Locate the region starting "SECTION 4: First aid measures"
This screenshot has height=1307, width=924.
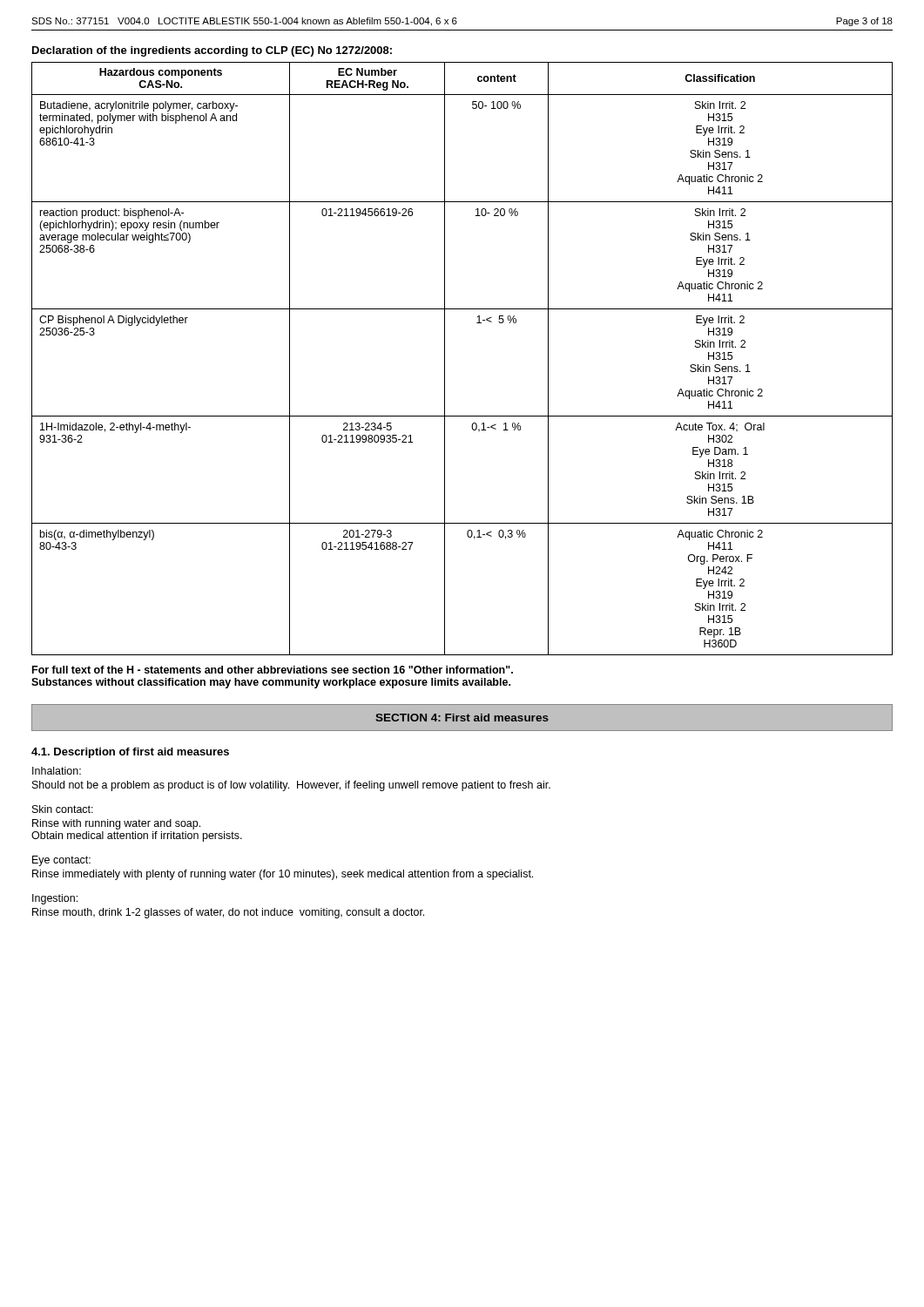pos(462,718)
